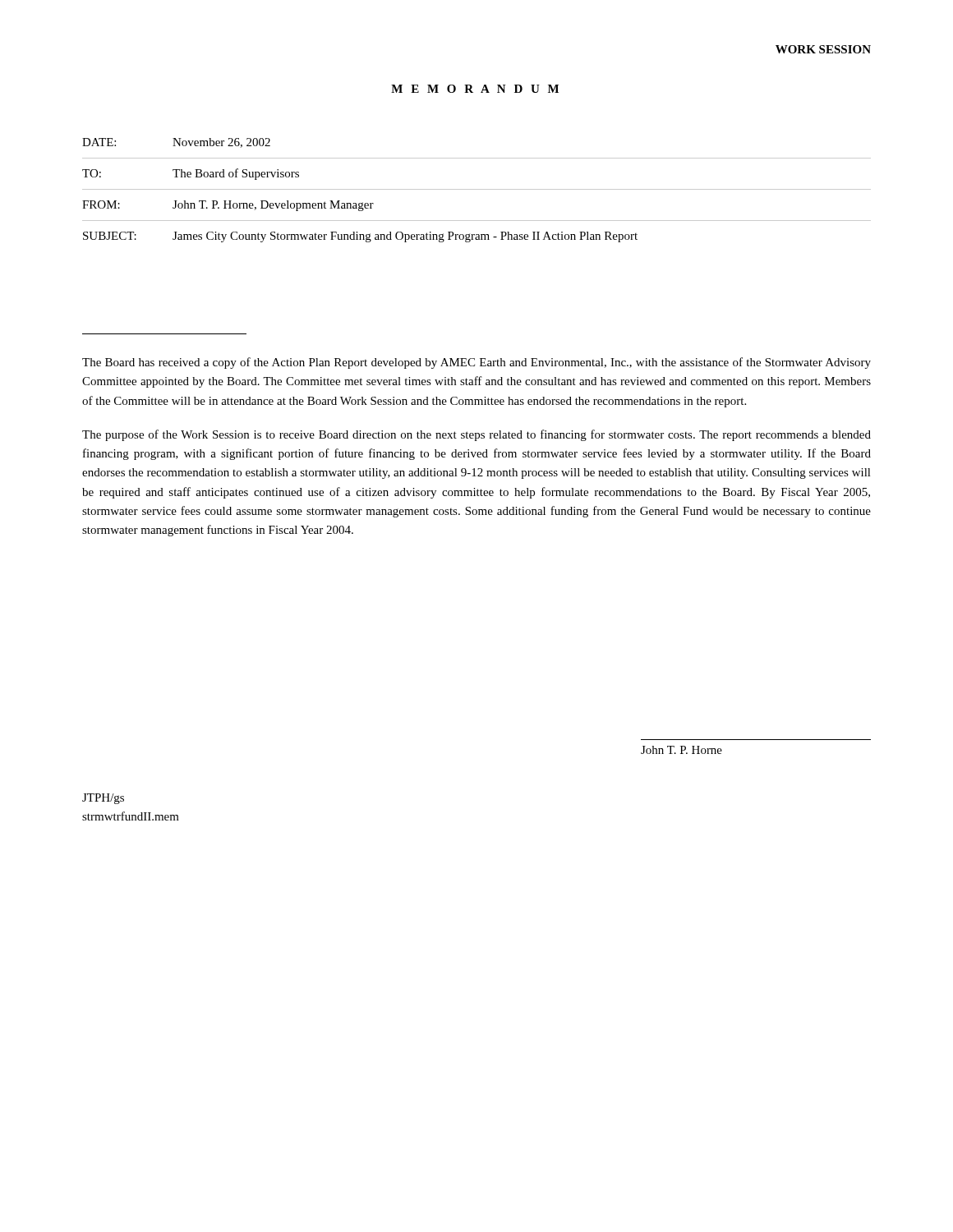
Task: Locate the text block starting "John T. P. Horne"
Action: tap(756, 748)
